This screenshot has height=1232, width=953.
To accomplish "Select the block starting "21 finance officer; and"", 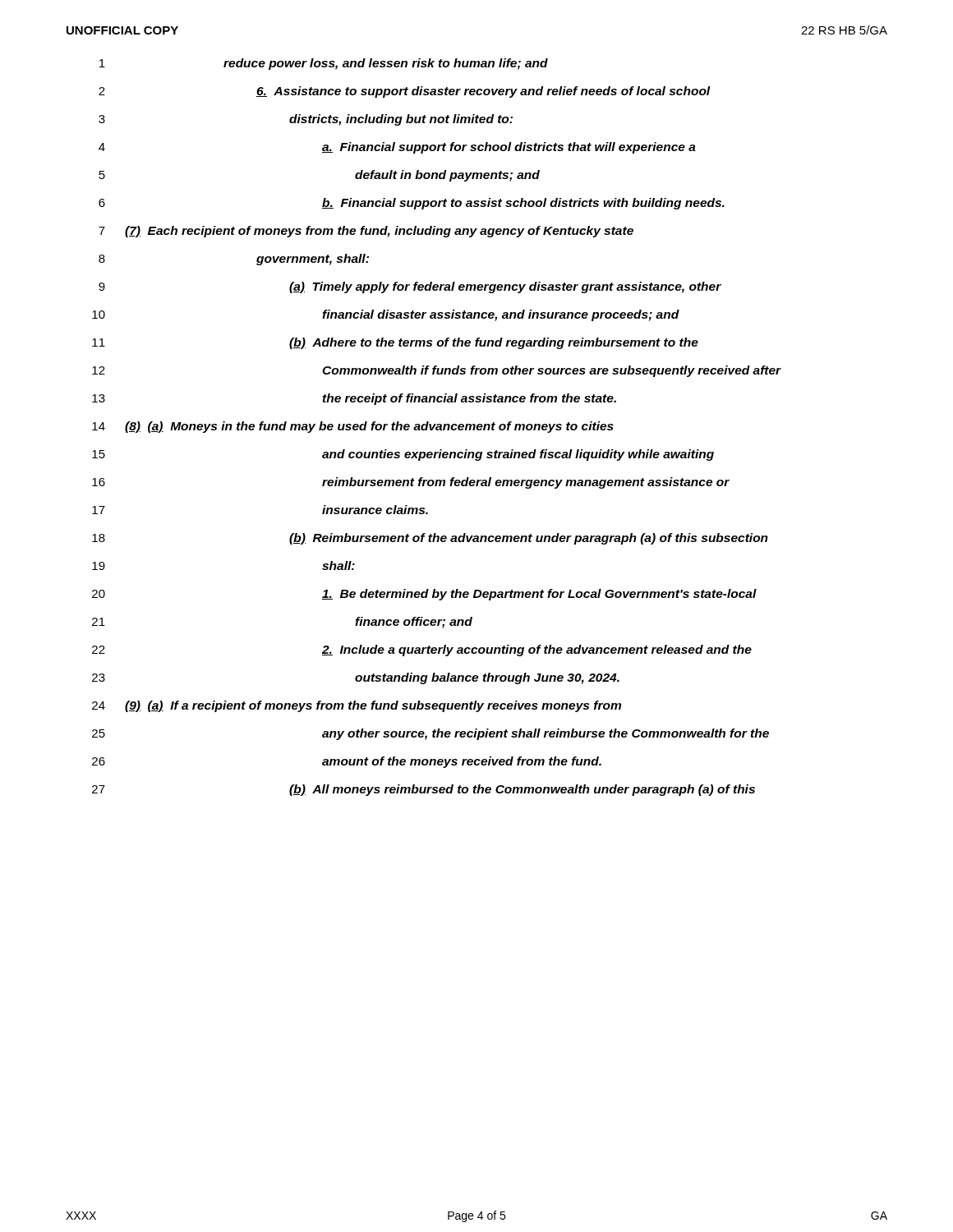I will (x=476, y=621).
